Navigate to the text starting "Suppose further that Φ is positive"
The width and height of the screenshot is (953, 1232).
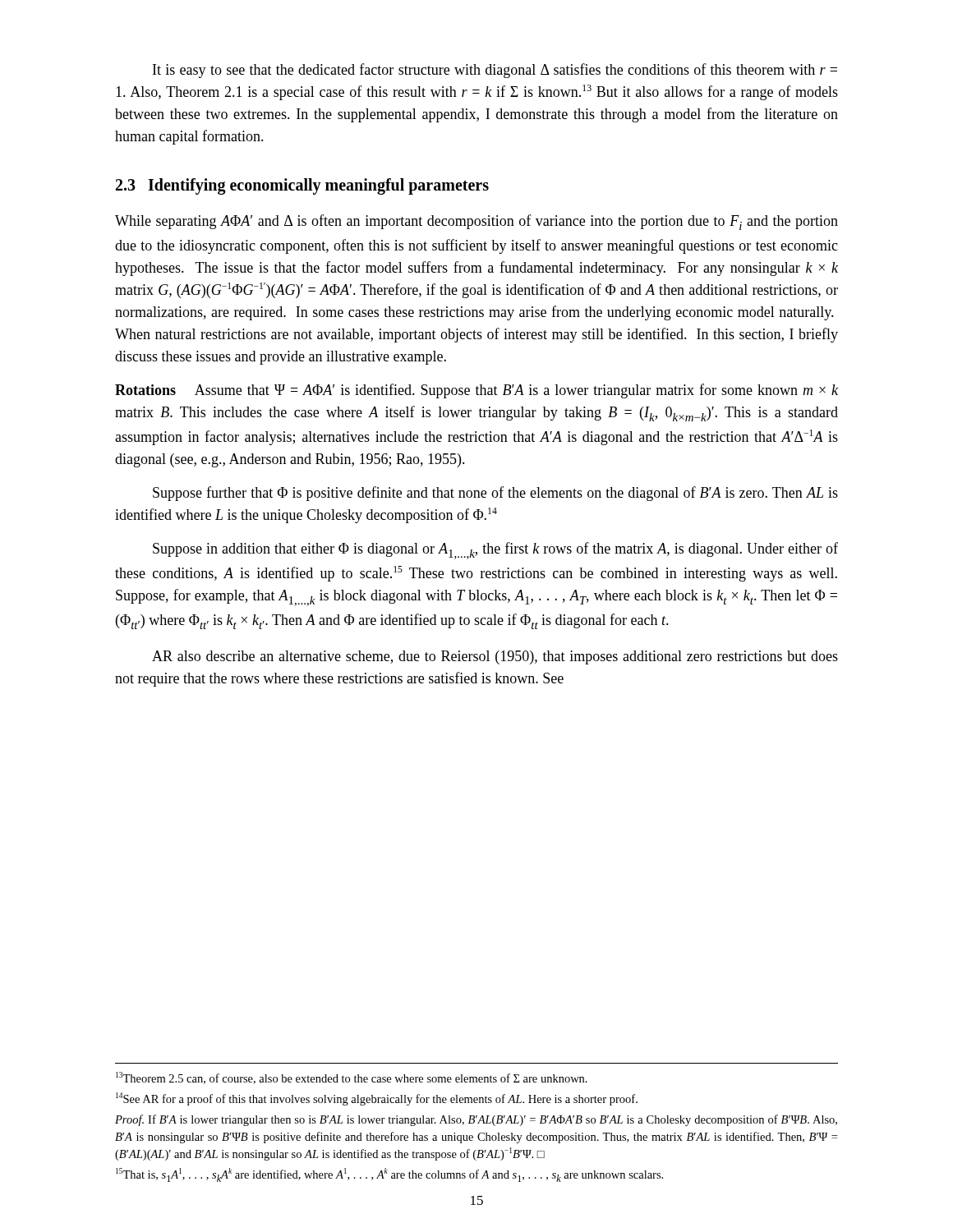pyautogui.click(x=476, y=505)
